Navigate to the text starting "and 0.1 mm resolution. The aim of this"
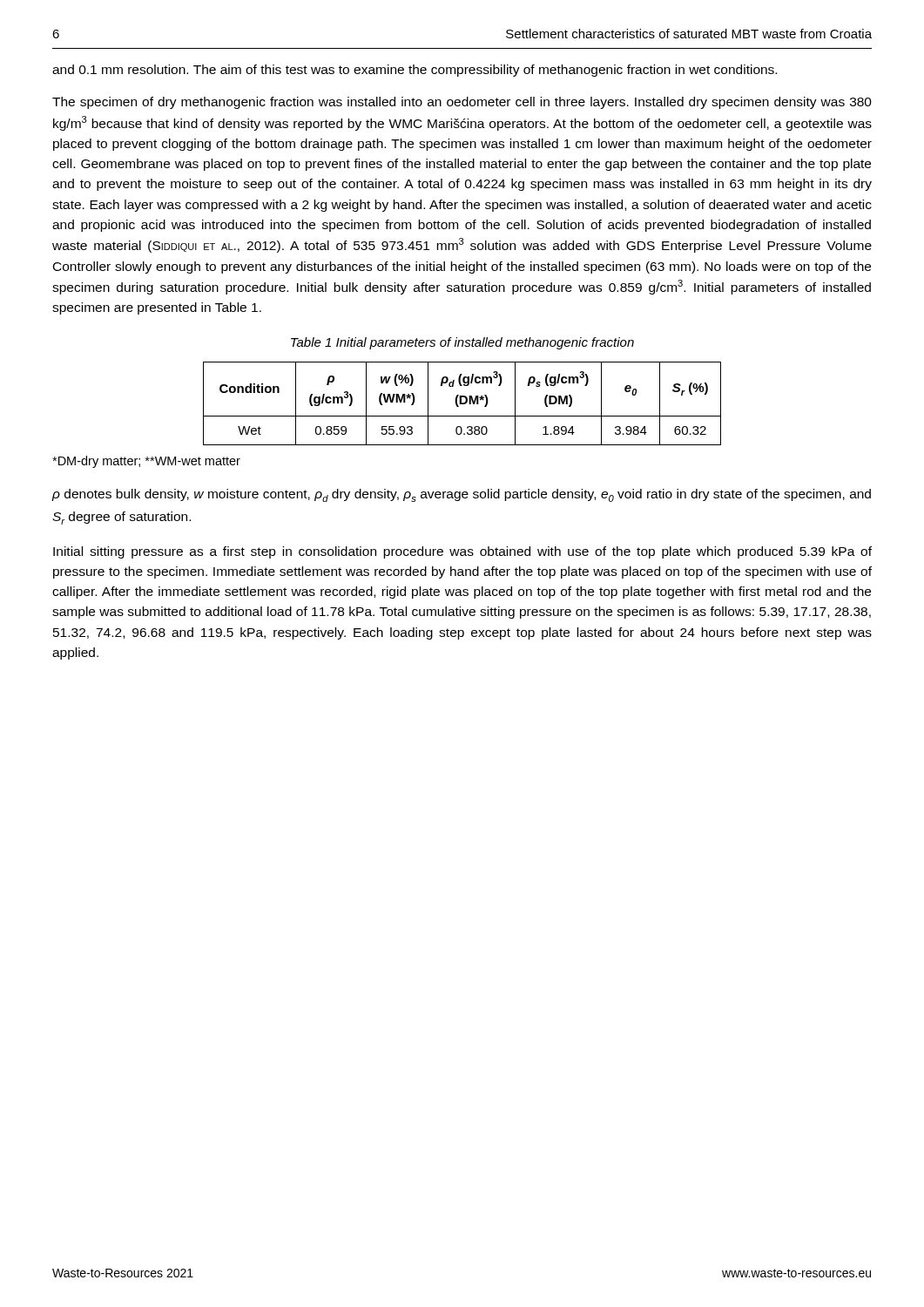Viewport: 924px width, 1307px height. [x=462, y=69]
